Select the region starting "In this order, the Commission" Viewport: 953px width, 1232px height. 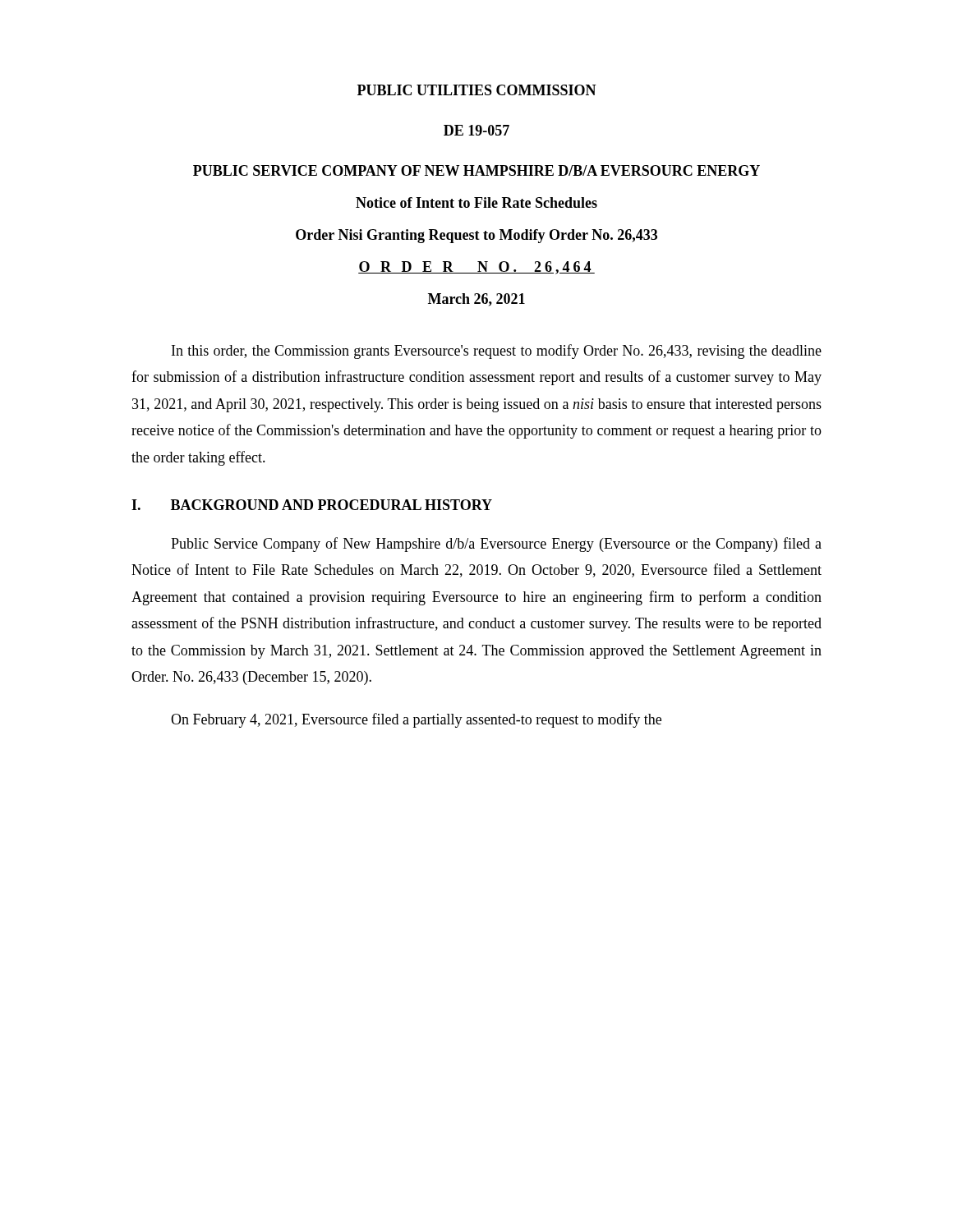476,404
